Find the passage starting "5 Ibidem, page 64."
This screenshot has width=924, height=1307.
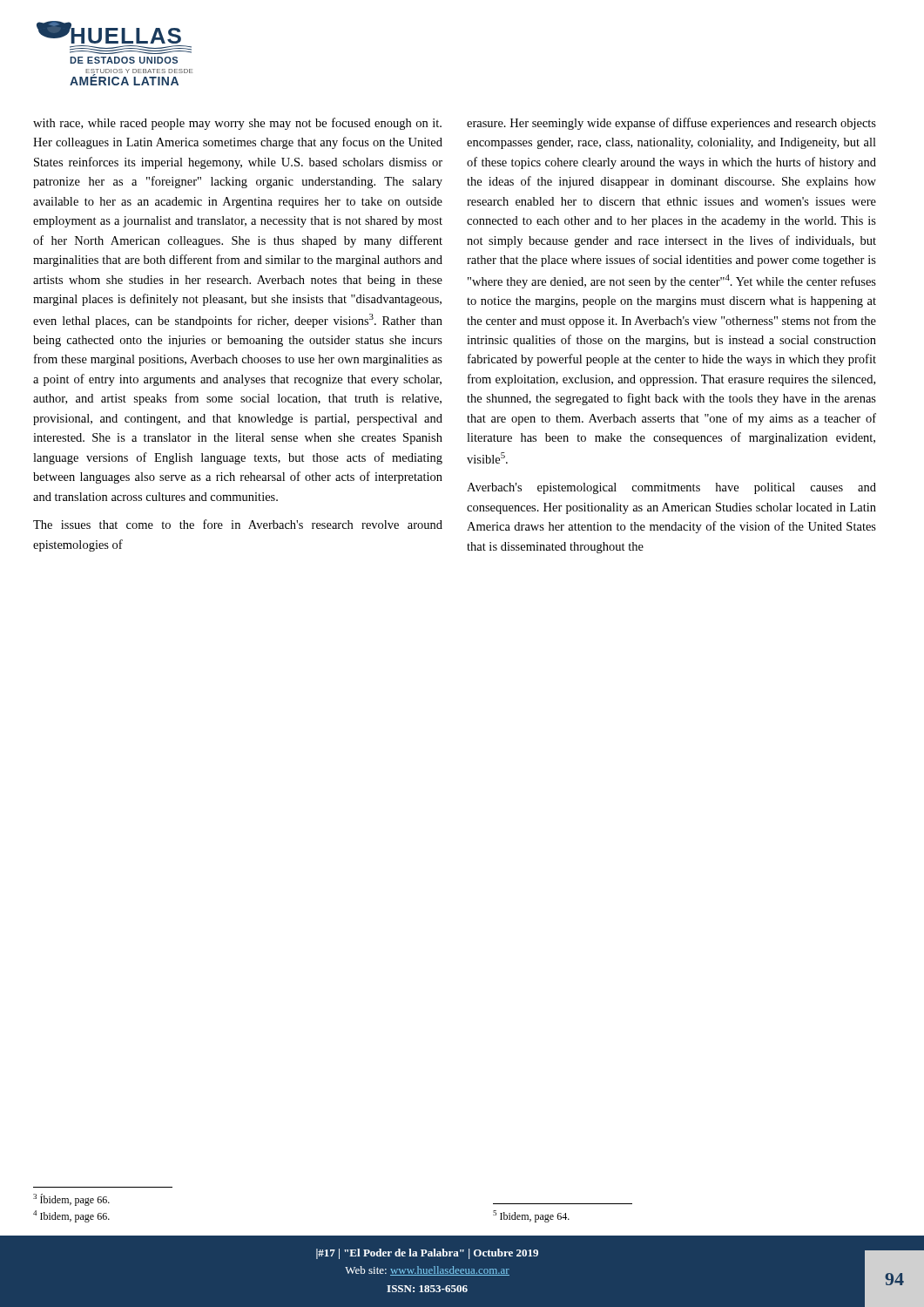(x=531, y=1216)
